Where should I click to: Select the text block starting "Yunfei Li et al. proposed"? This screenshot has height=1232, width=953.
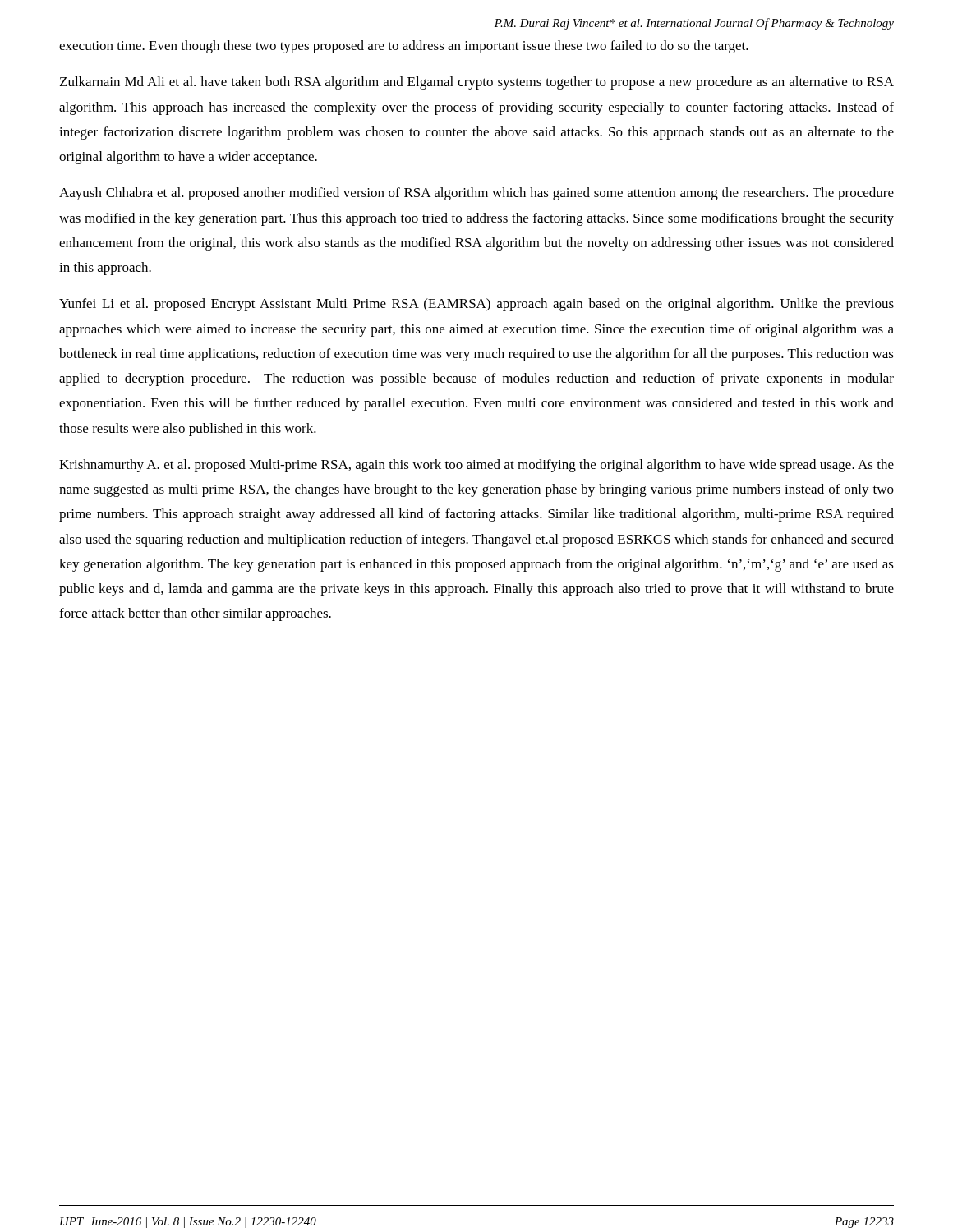click(x=476, y=366)
